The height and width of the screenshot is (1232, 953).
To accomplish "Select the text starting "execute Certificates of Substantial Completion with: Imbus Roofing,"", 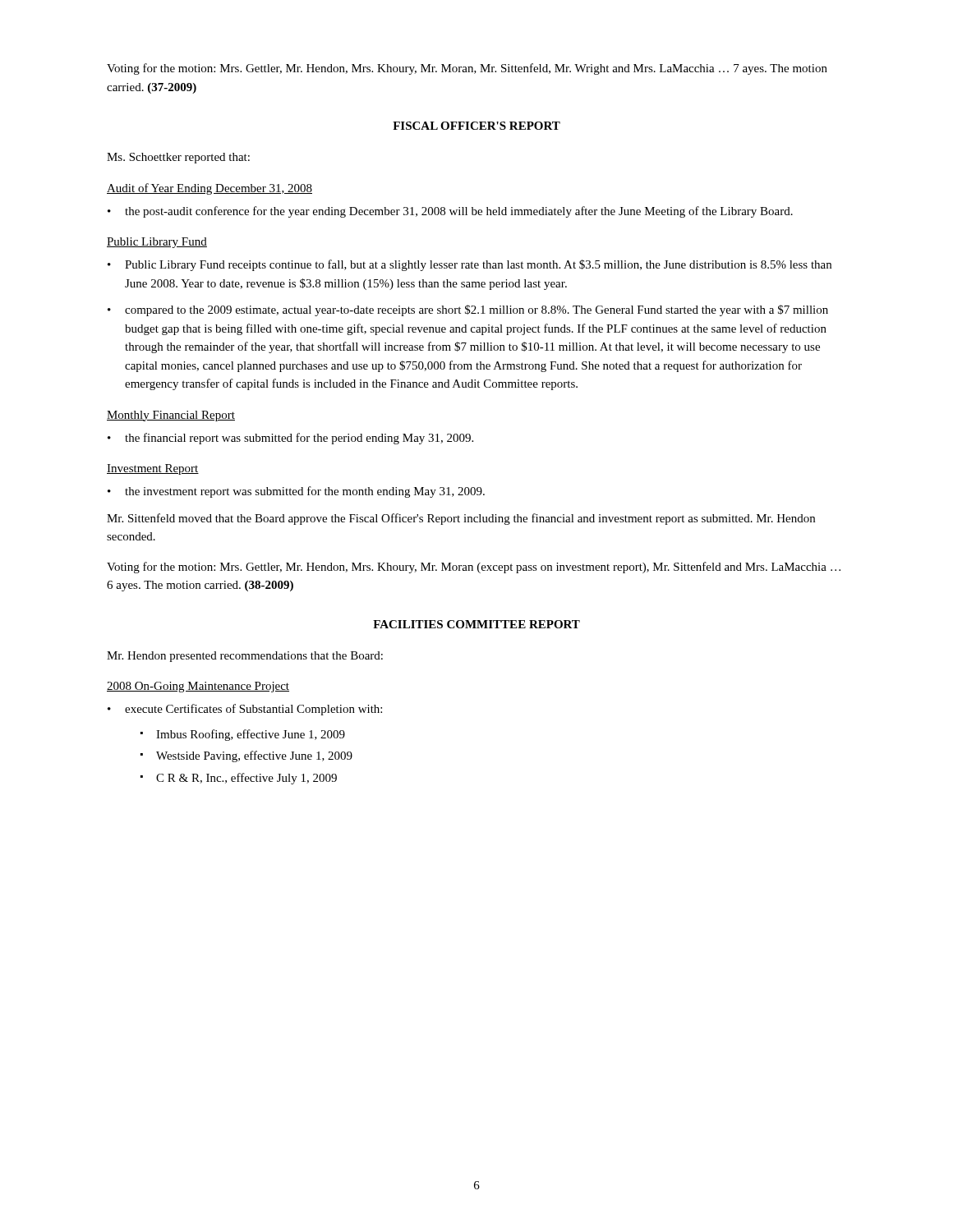I will [x=253, y=710].
